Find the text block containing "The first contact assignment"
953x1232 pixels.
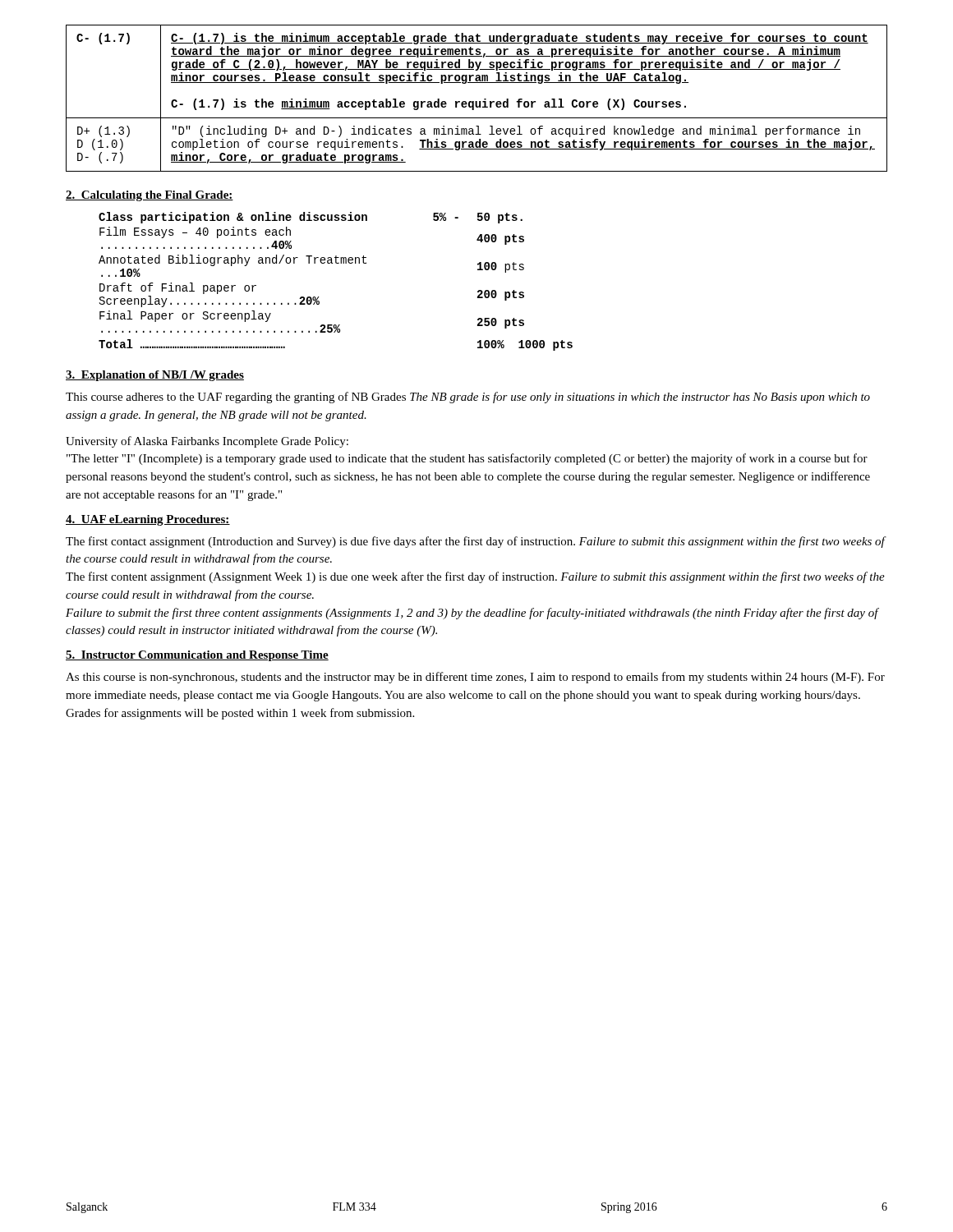(x=475, y=586)
